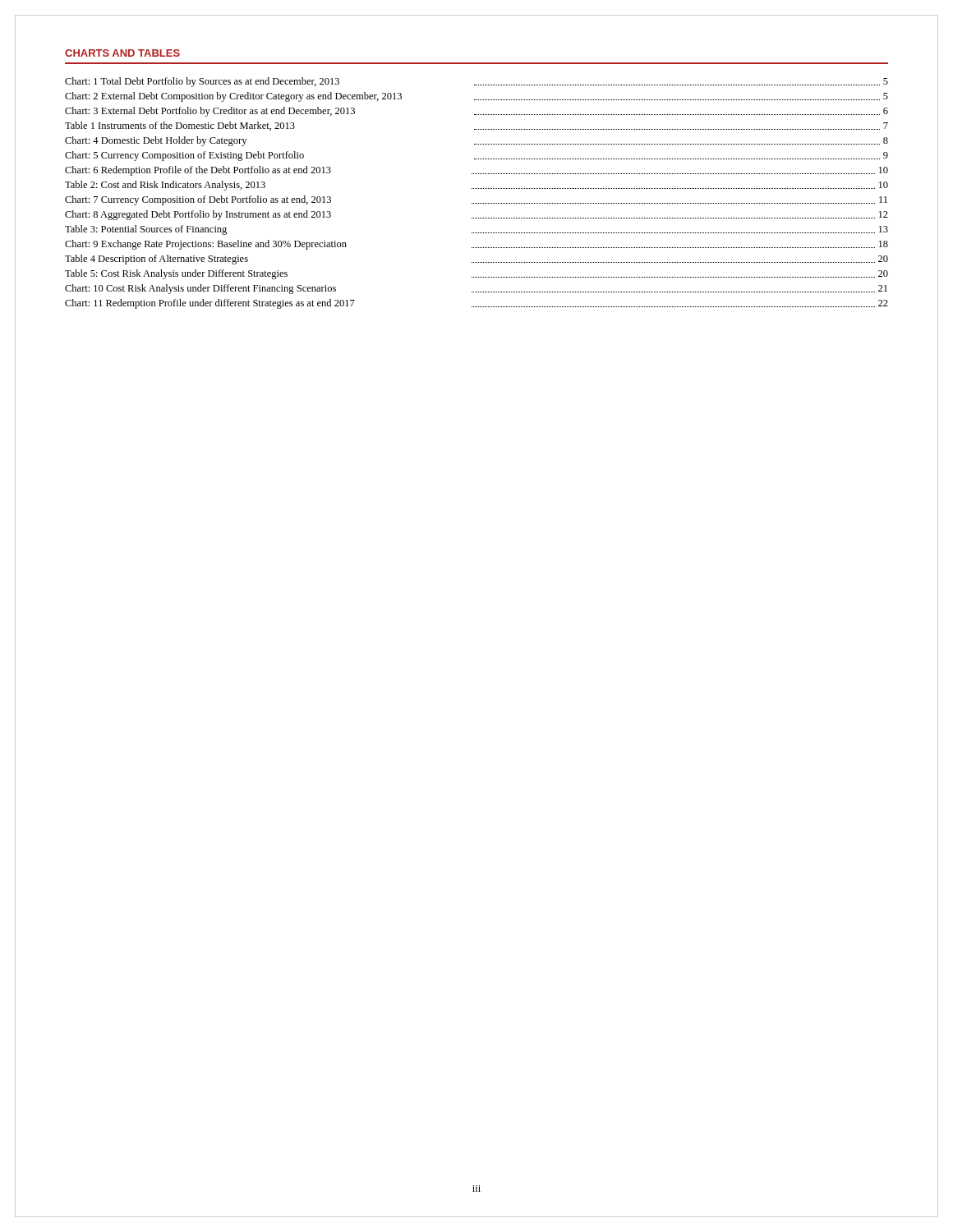Point to the region starting "Table 2: Cost and Risk Indicators"
Viewport: 953px width, 1232px height.
tap(476, 185)
